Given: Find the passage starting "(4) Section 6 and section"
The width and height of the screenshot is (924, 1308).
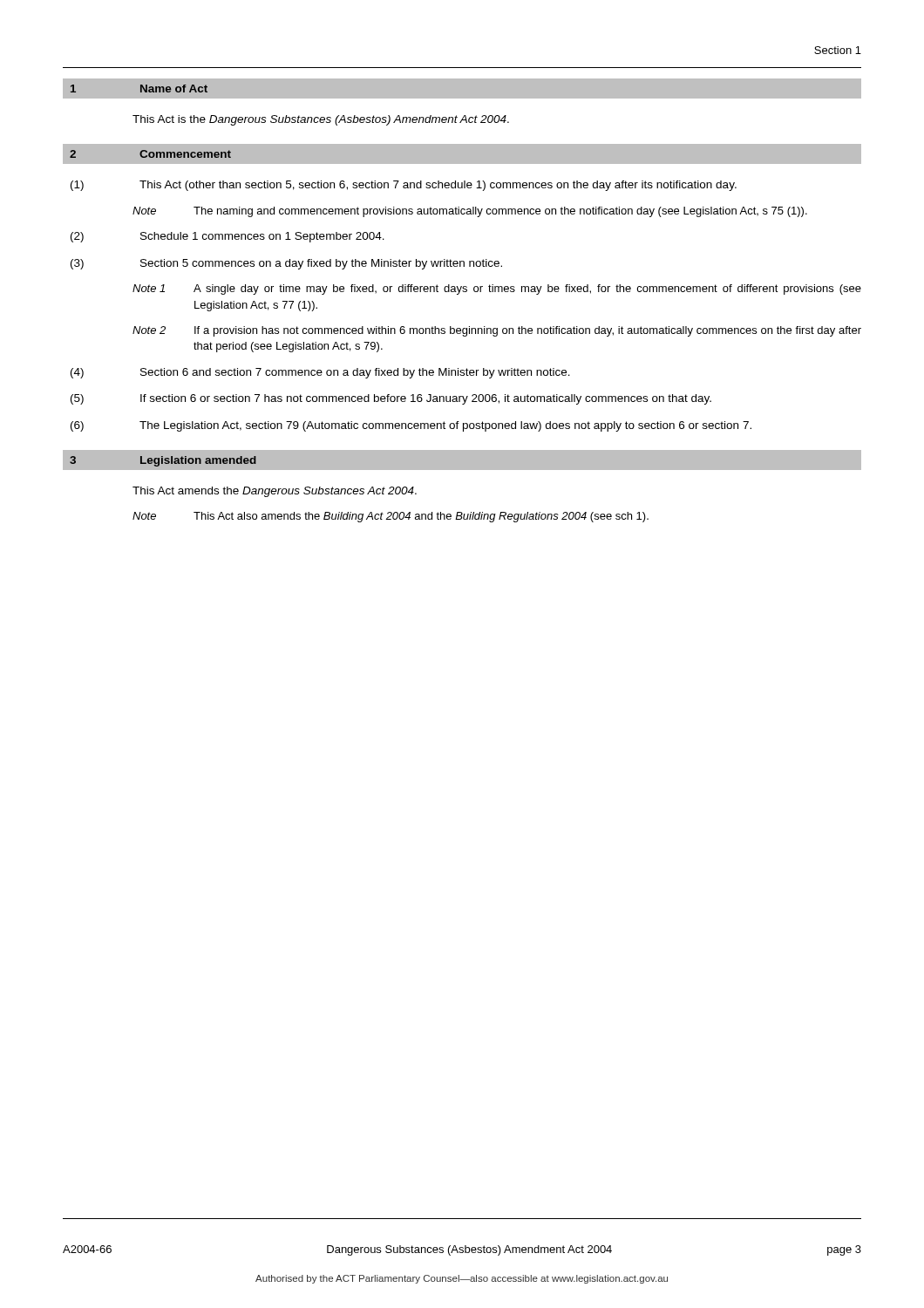Looking at the screenshot, I should 462,373.
